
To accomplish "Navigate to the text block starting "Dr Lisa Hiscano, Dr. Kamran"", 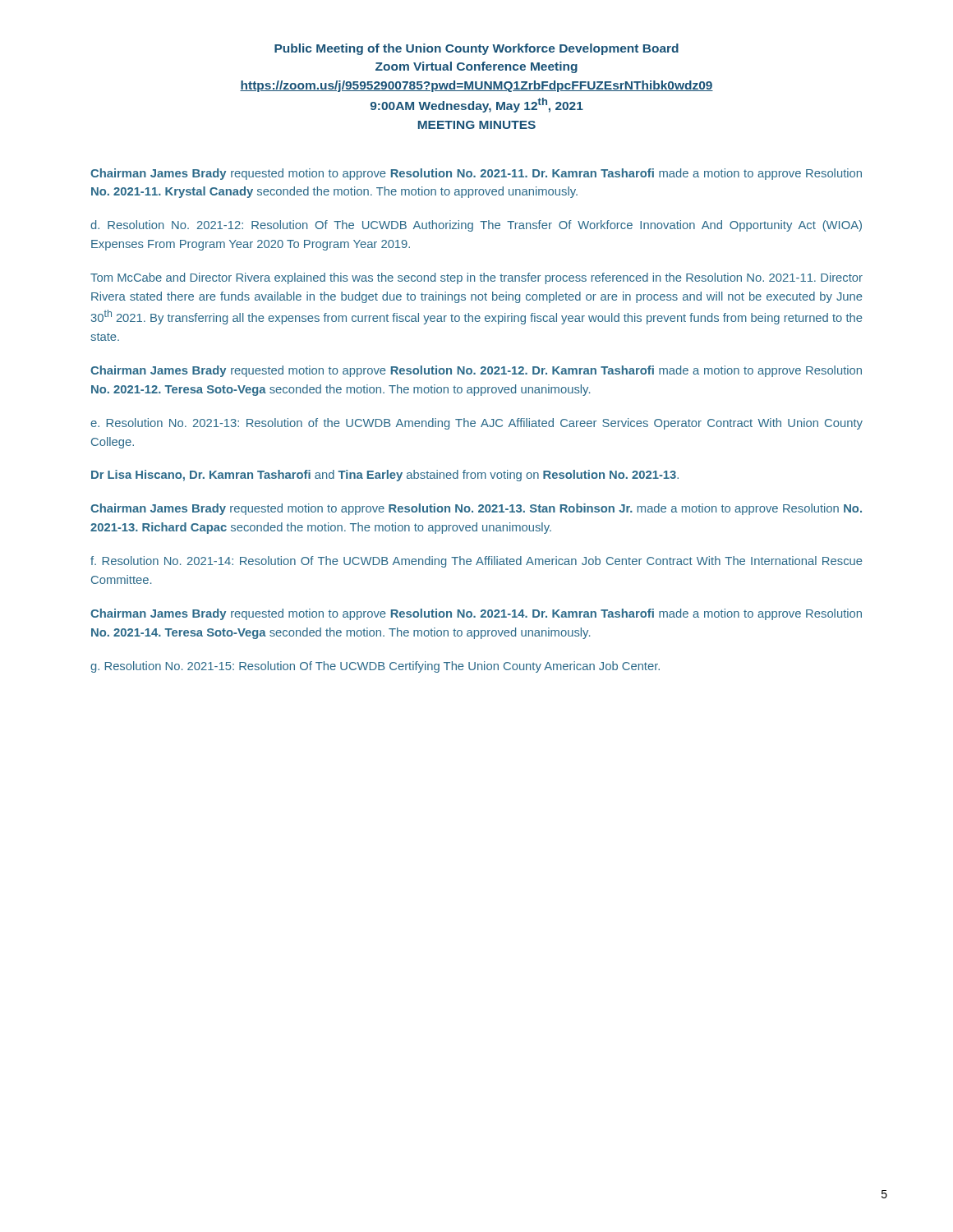I will tap(385, 475).
